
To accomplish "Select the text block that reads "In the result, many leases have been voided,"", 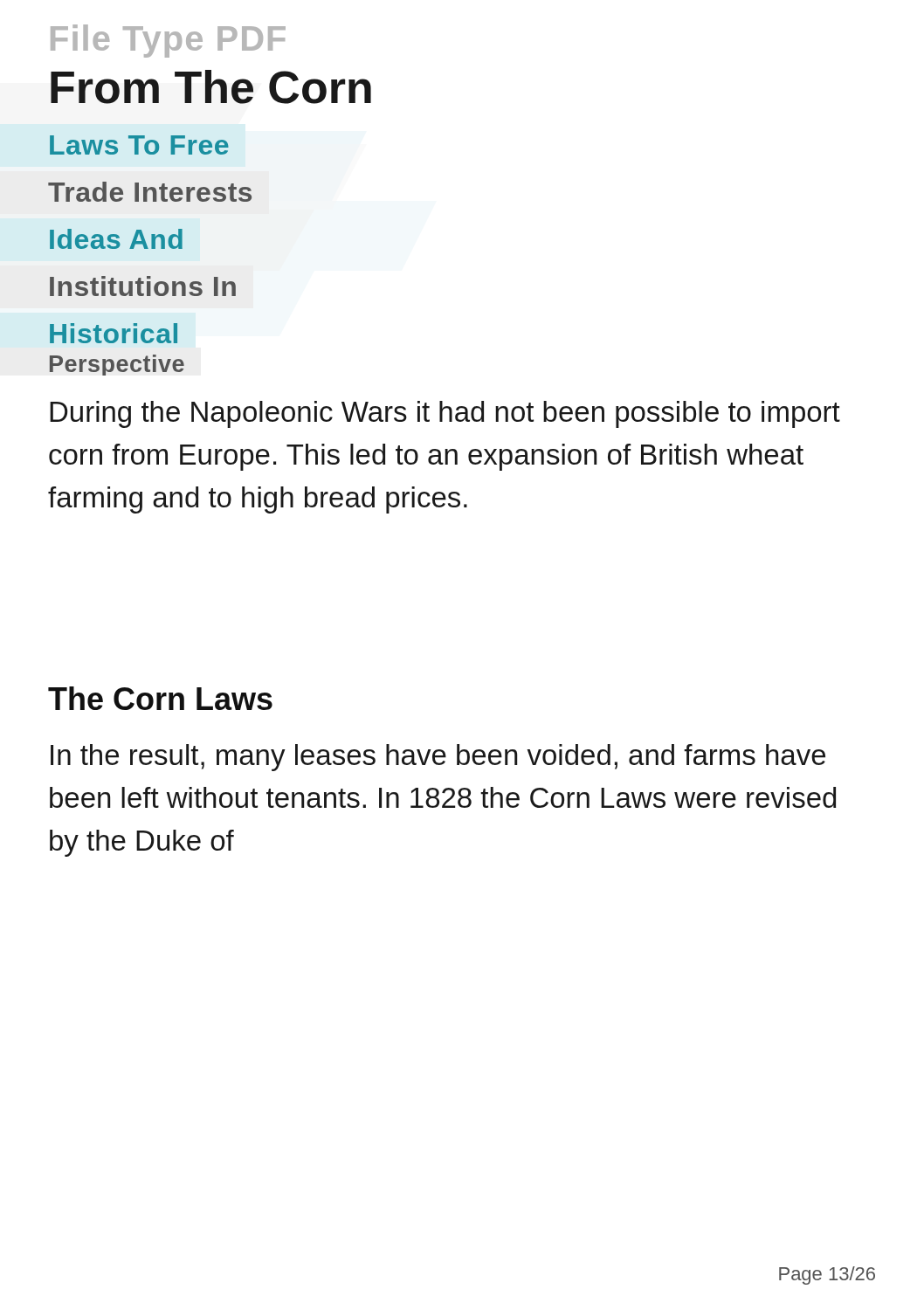I will click(443, 798).
